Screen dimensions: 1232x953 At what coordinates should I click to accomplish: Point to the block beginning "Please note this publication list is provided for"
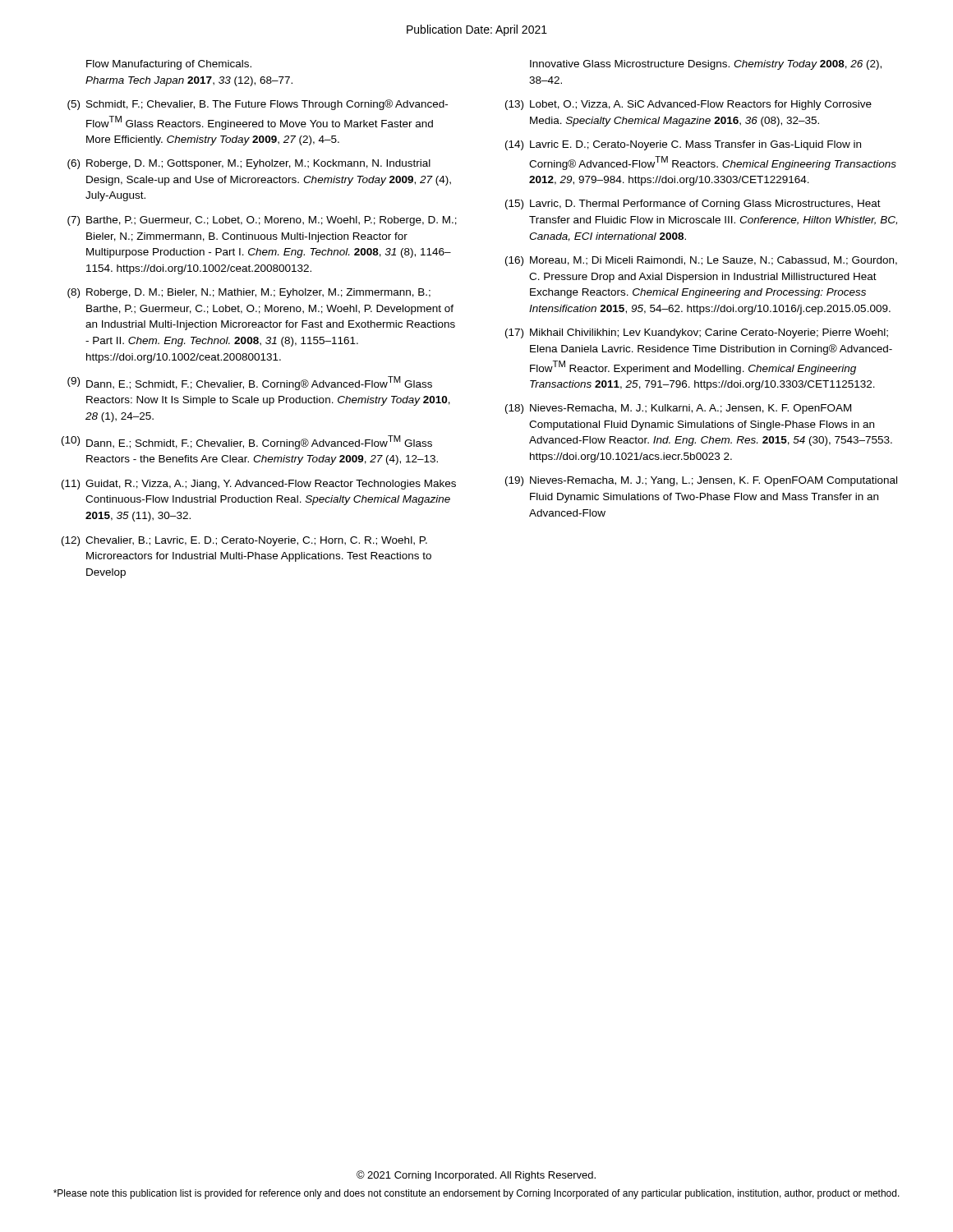click(476, 1193)
